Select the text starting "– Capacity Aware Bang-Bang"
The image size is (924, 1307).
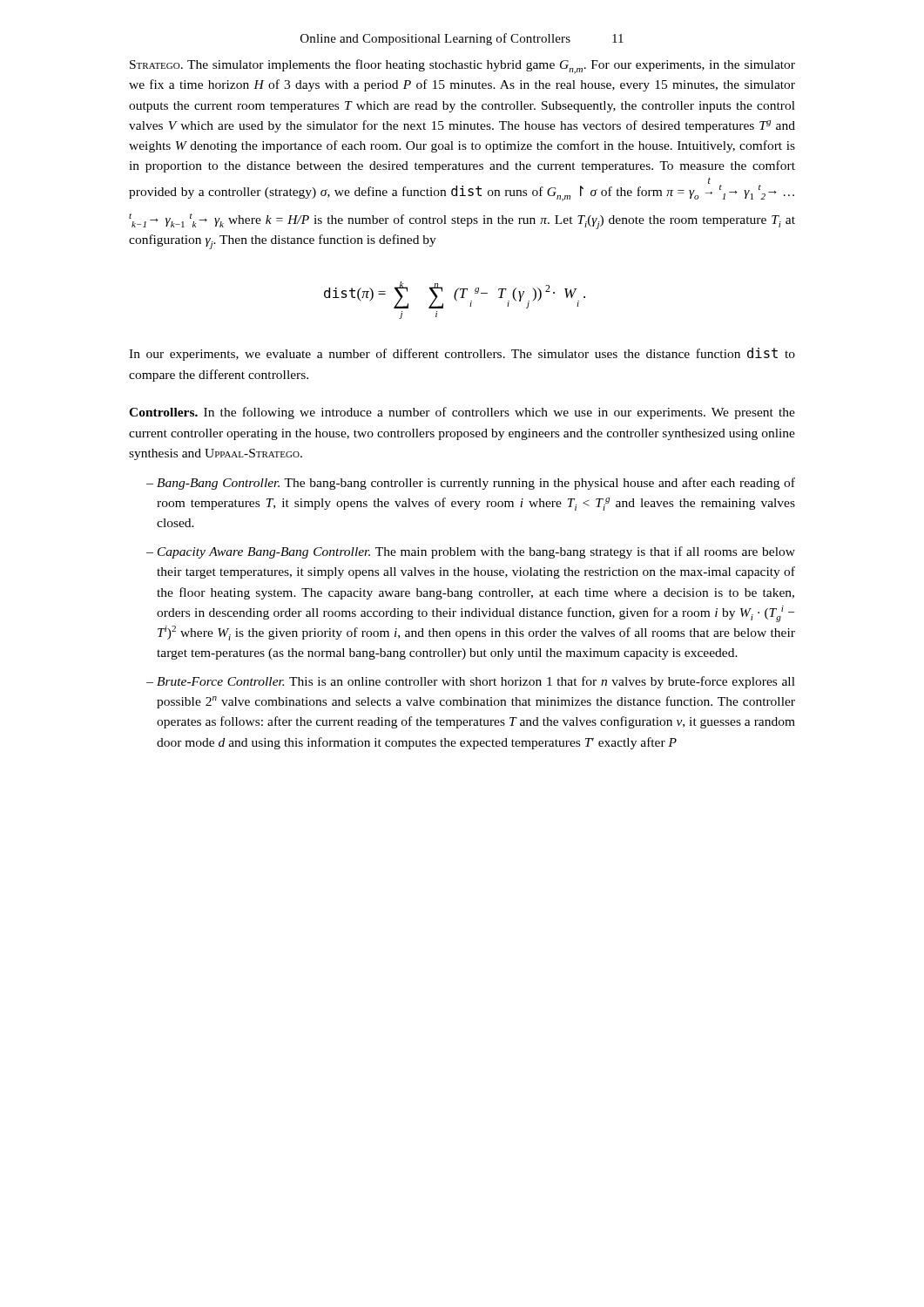pos(462,602)
